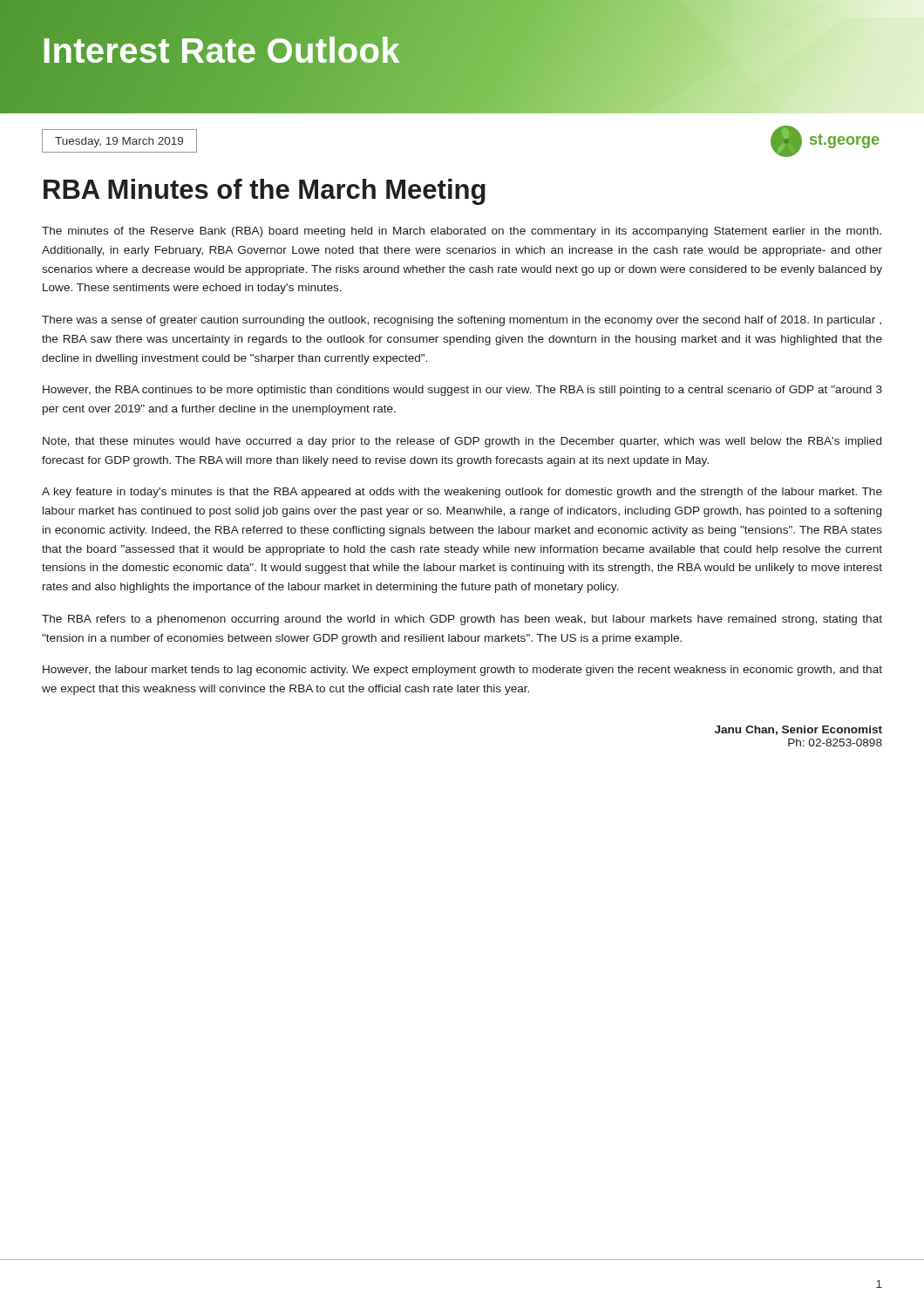The image size is (924, 1308).
Task: Locate the logo
Action: [x=826, y=141]
